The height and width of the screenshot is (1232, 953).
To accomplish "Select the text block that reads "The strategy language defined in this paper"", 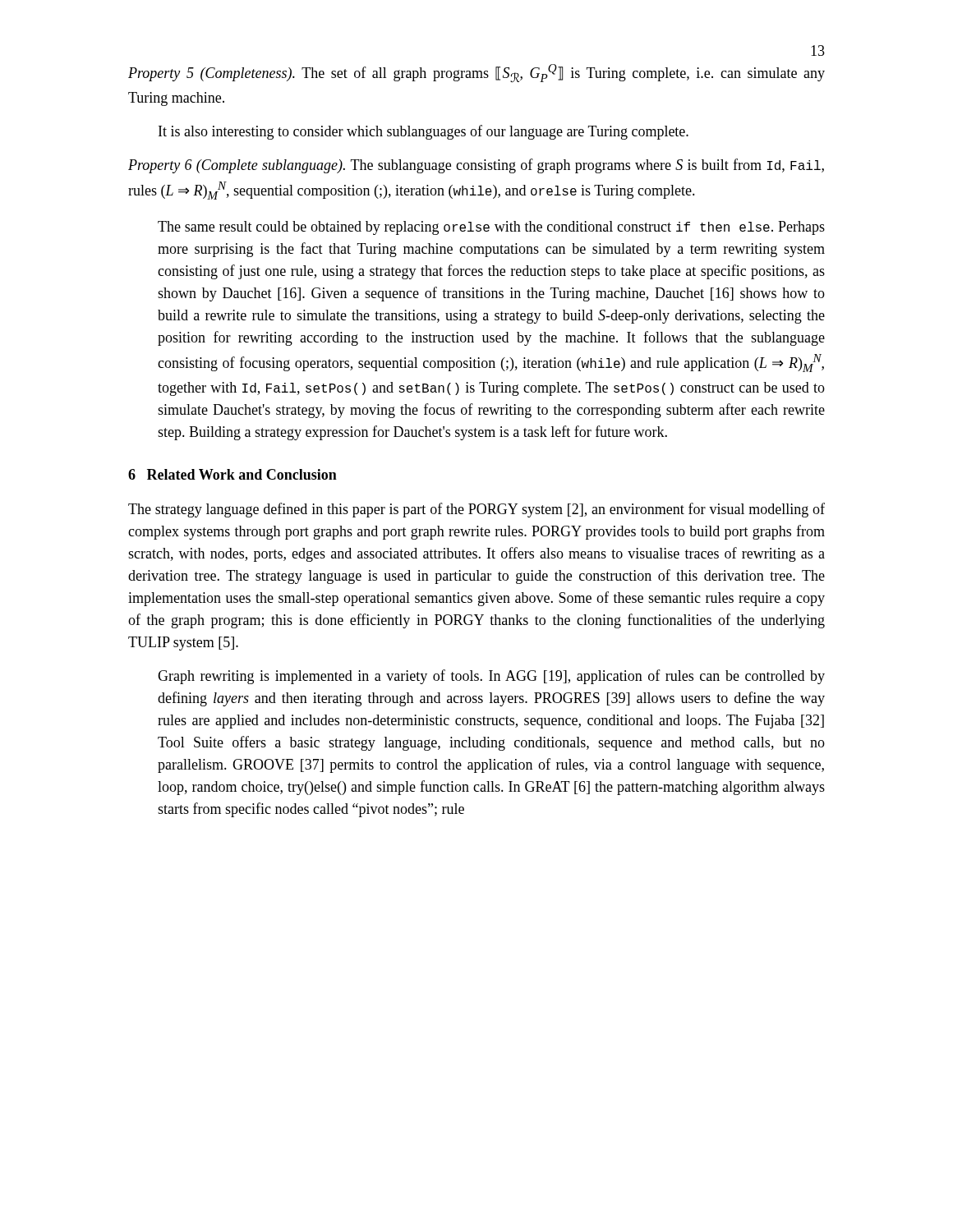I will tap(476, 576).
